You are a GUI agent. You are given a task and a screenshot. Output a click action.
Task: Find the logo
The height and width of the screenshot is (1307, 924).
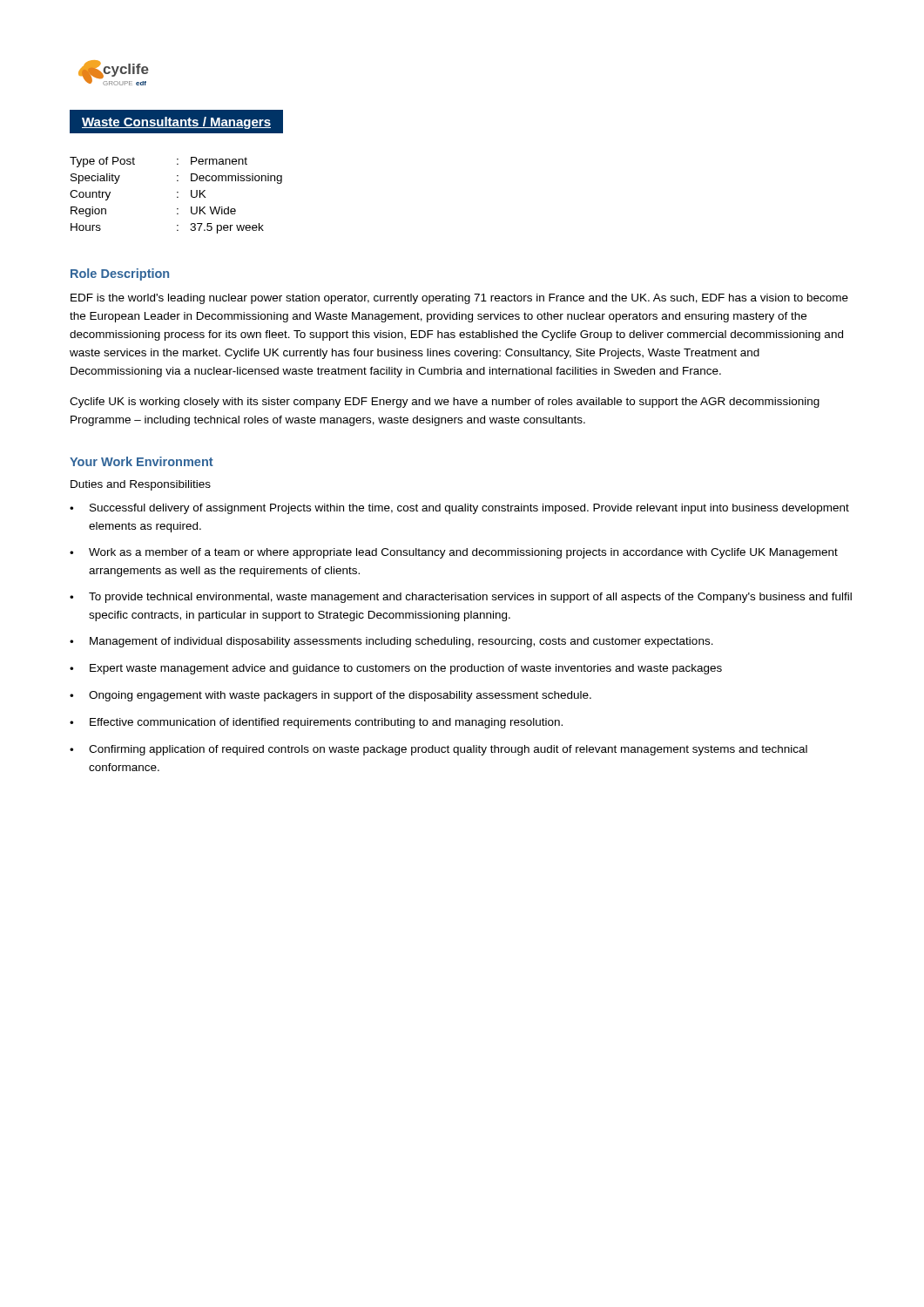[462, 77]
